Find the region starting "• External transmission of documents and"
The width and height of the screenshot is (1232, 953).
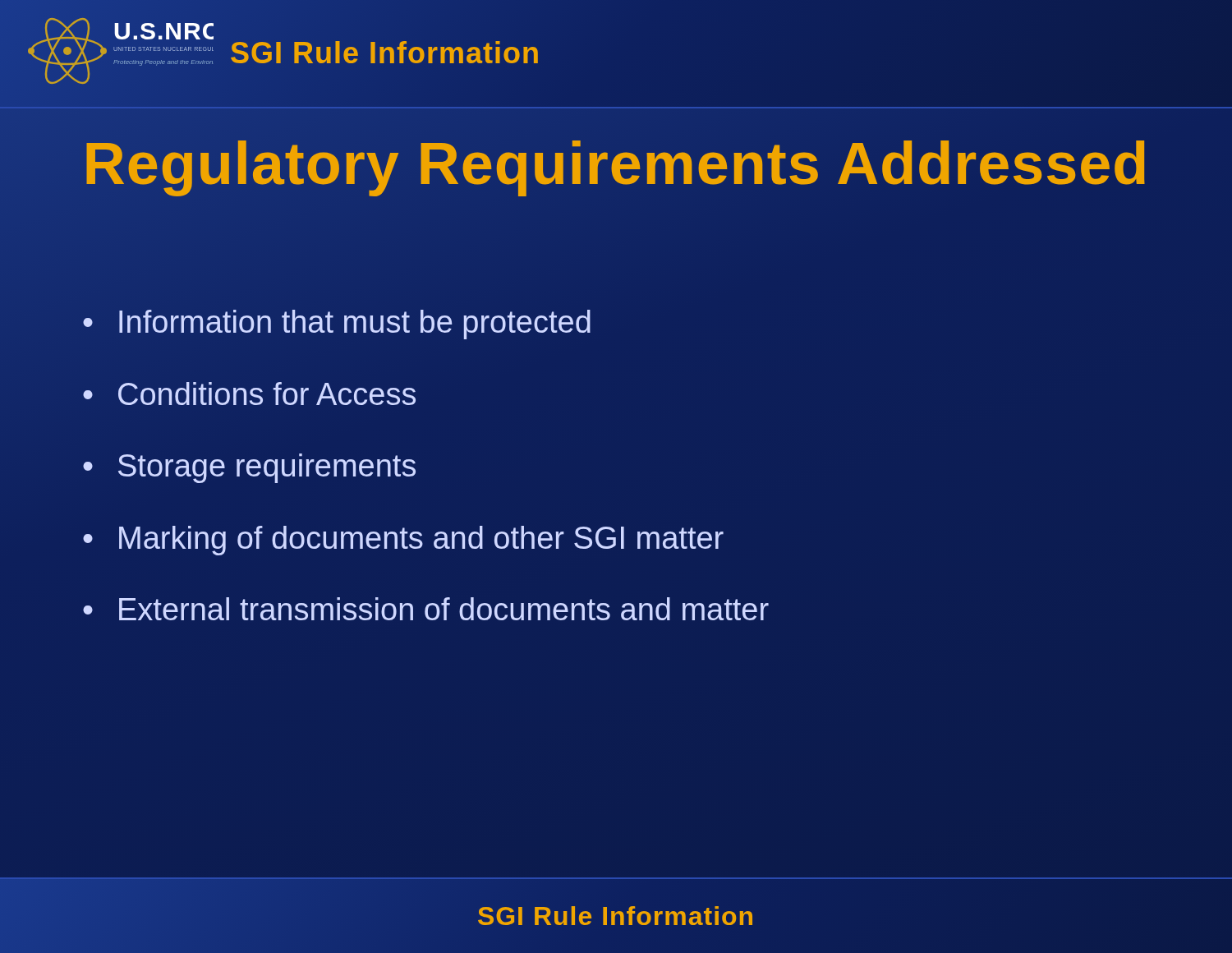coord(426,611)
